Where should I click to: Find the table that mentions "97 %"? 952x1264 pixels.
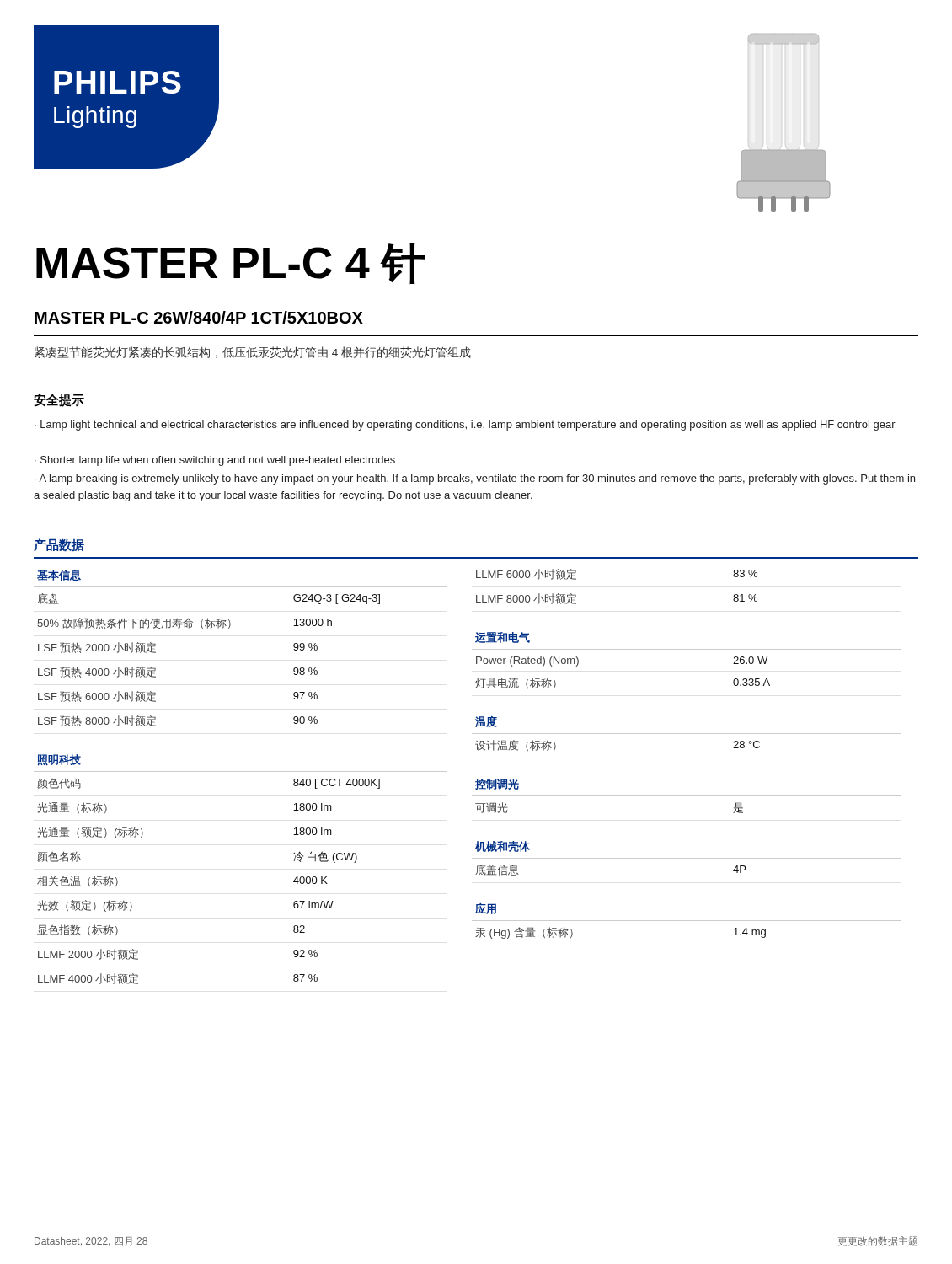pyautogui.click(x=240, y=777)
